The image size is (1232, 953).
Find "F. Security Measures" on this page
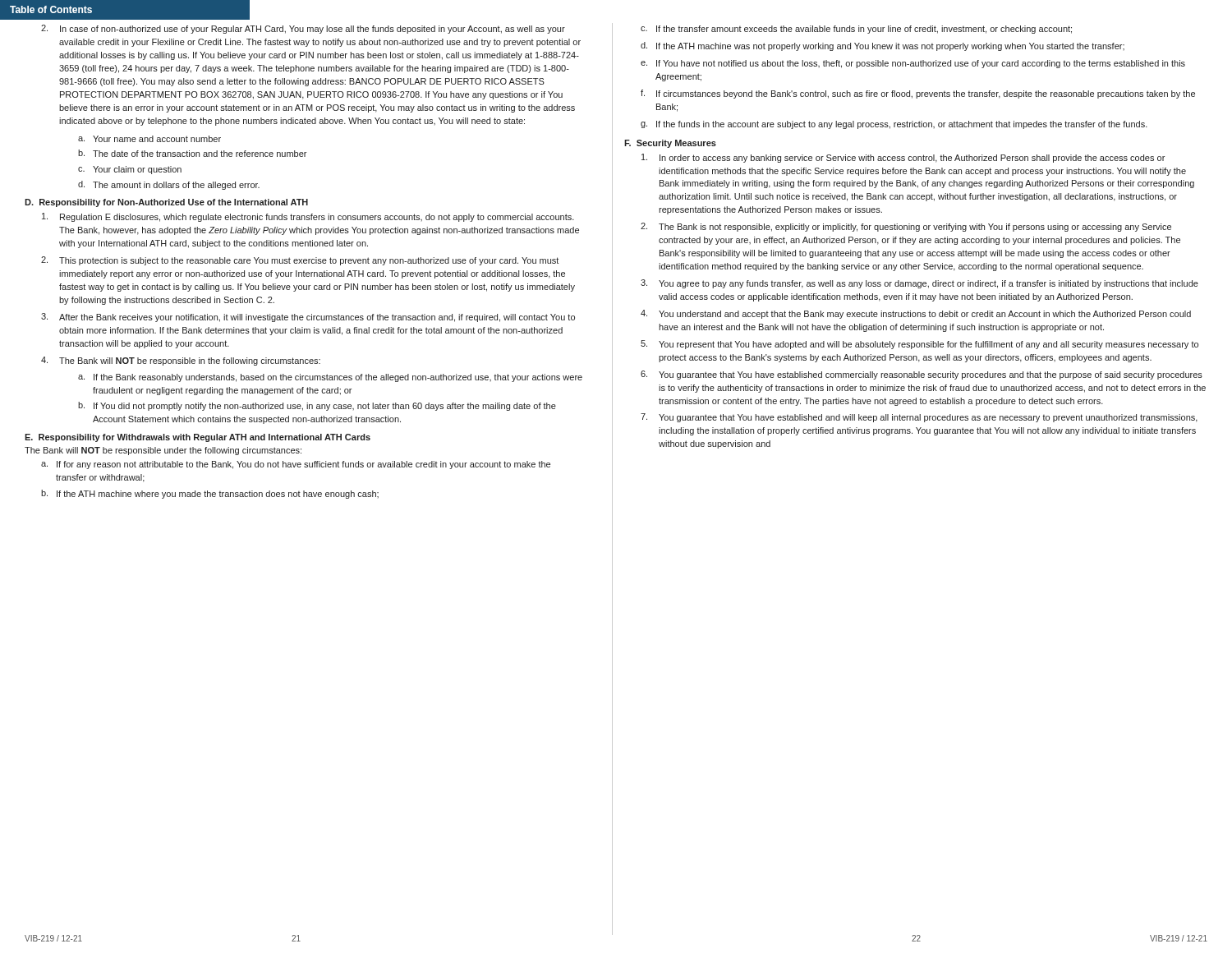coord(670,143)
